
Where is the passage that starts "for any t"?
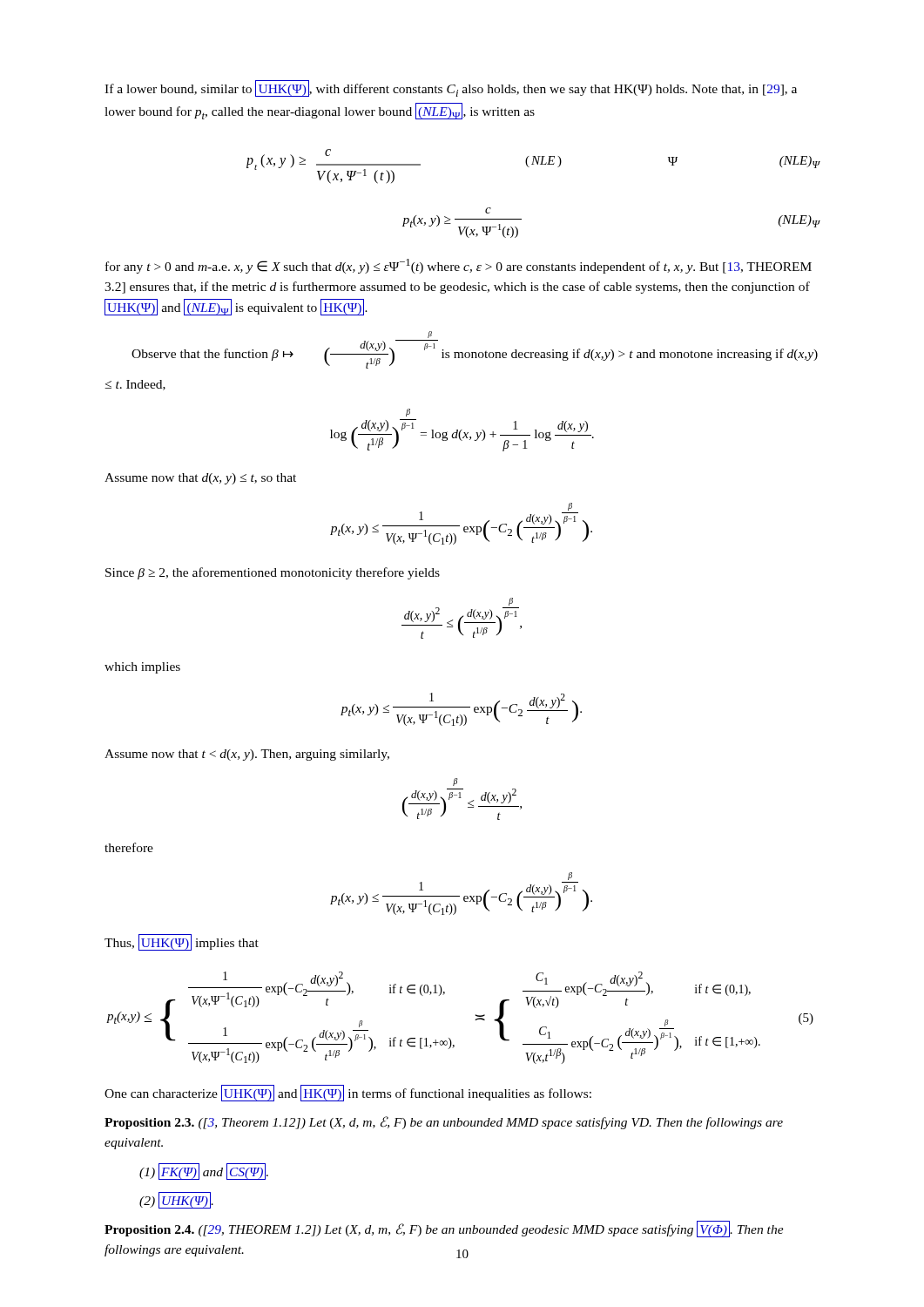click(462, 287)
